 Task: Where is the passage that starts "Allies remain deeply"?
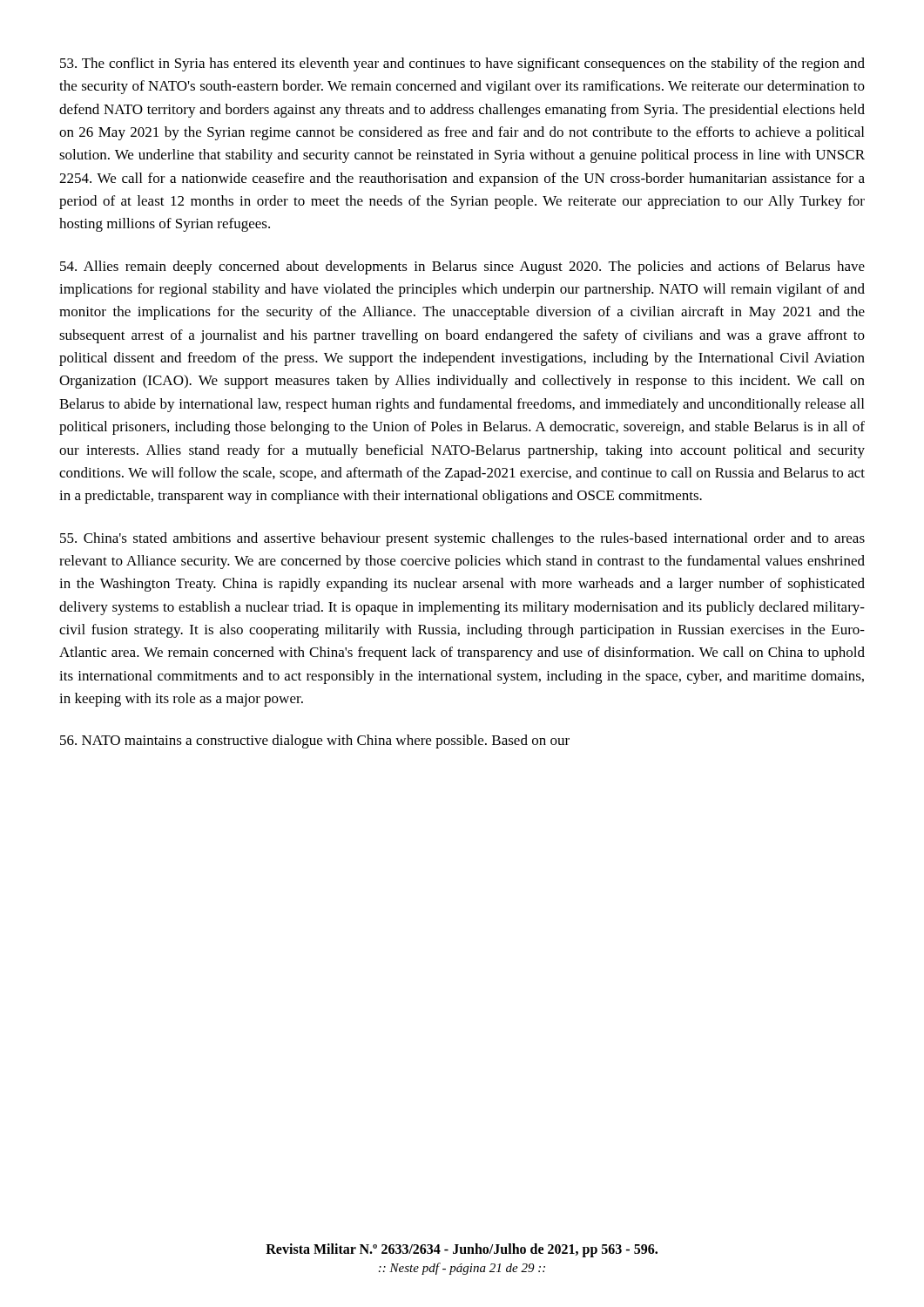pos(462,381)
